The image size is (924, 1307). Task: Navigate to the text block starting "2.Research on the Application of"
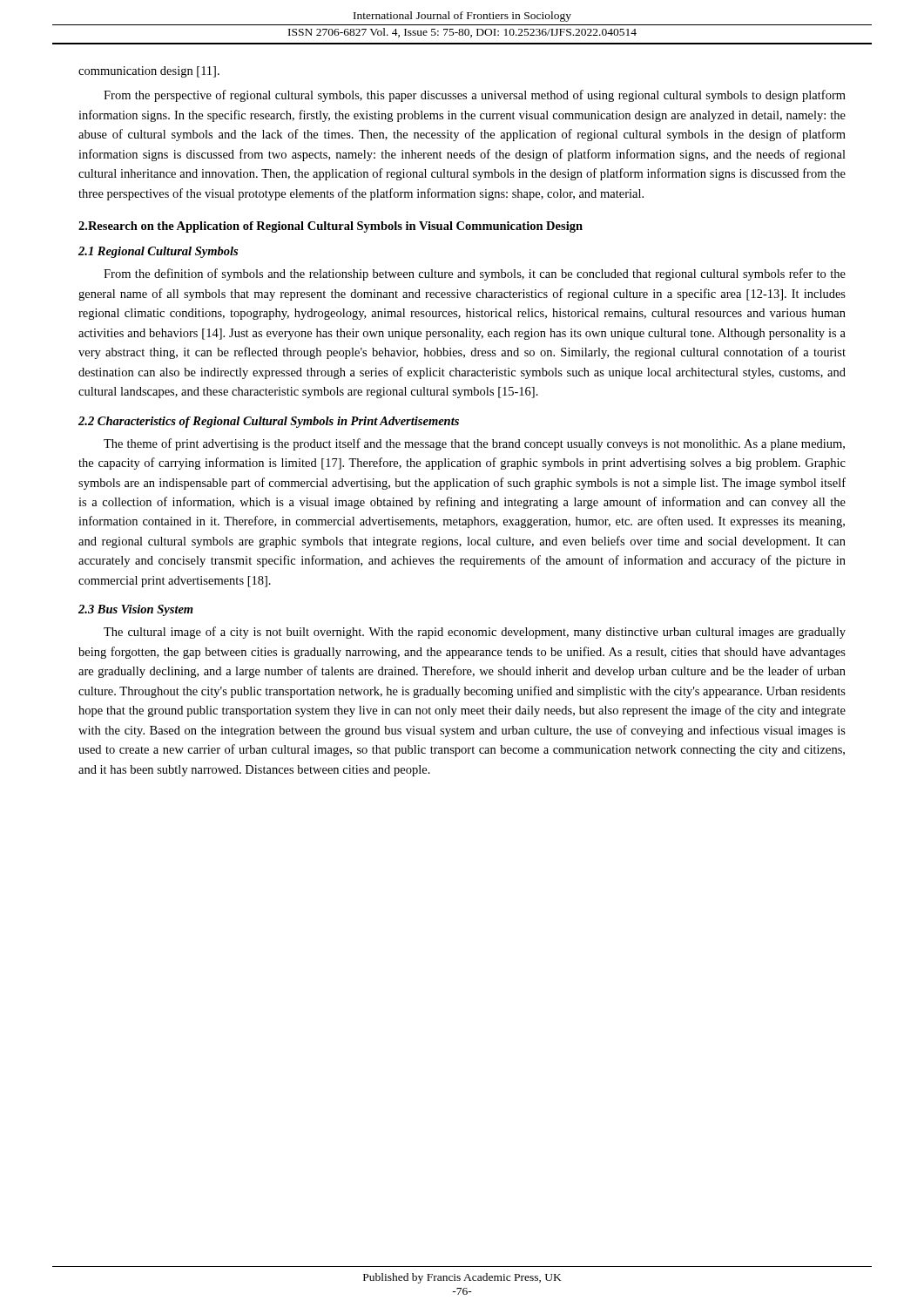coord(462,226)
